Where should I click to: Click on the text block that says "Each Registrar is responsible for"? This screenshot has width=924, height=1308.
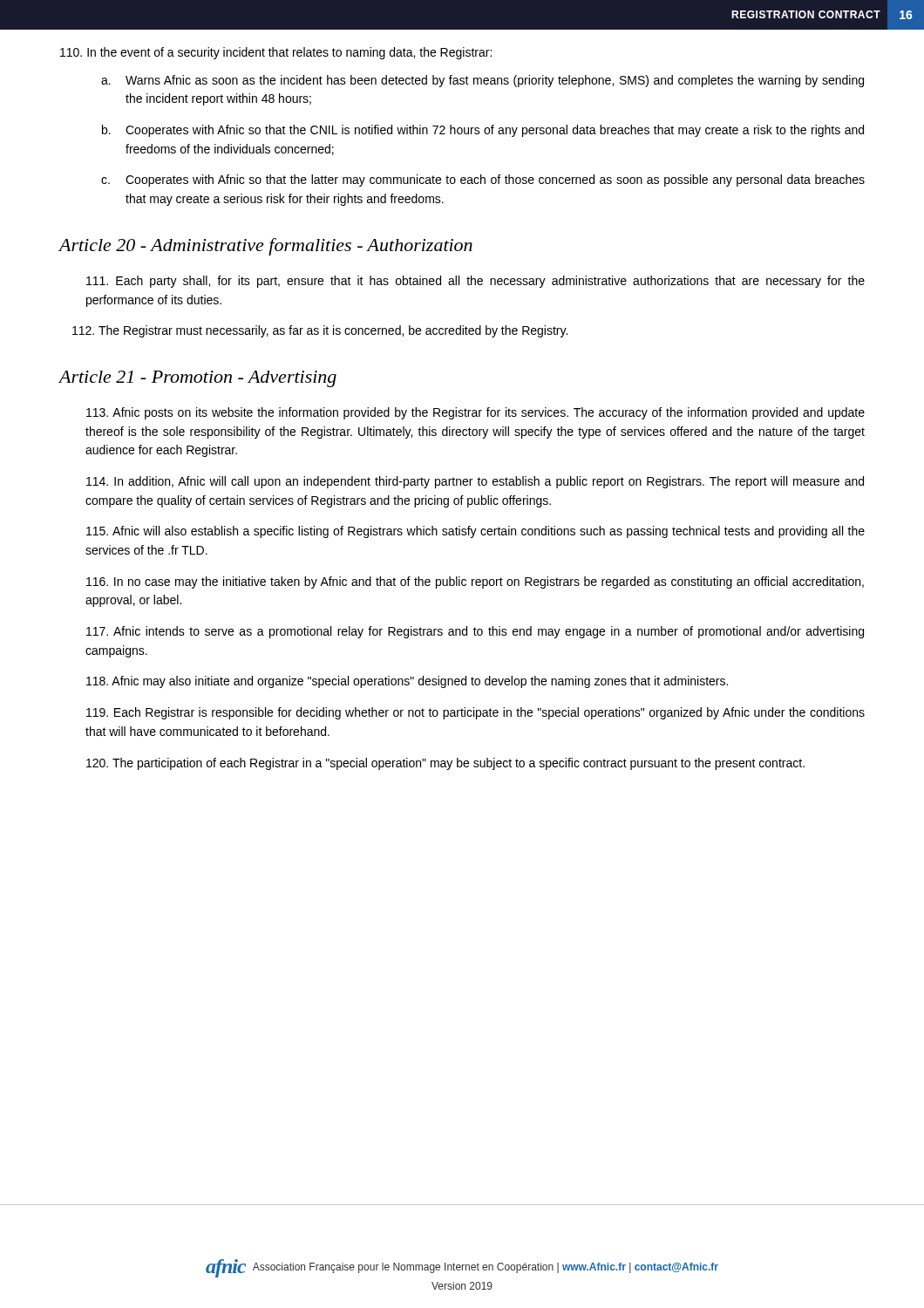tap(475, 722)
